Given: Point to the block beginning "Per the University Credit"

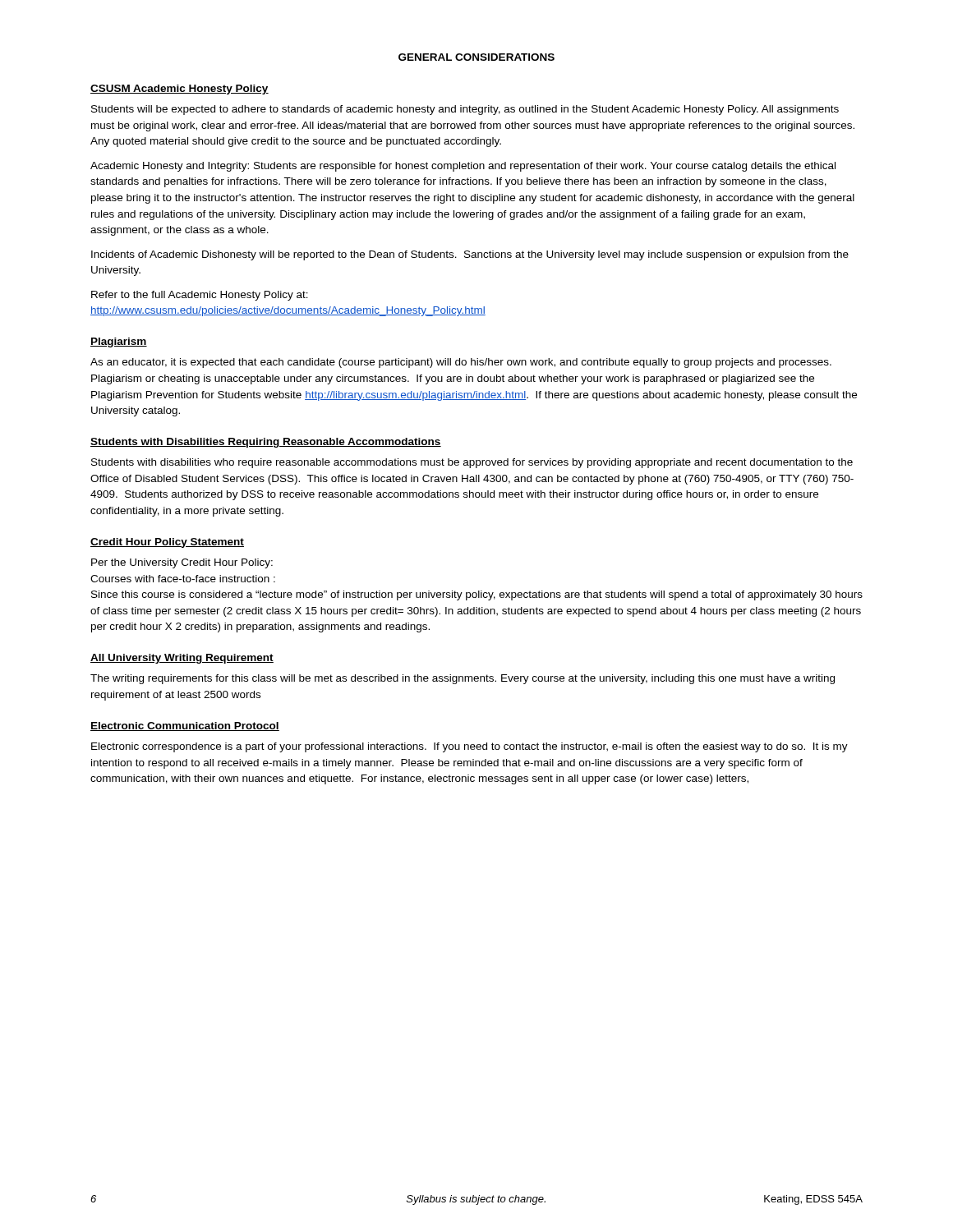Looking at the screenshot, I should pos(476,594).
